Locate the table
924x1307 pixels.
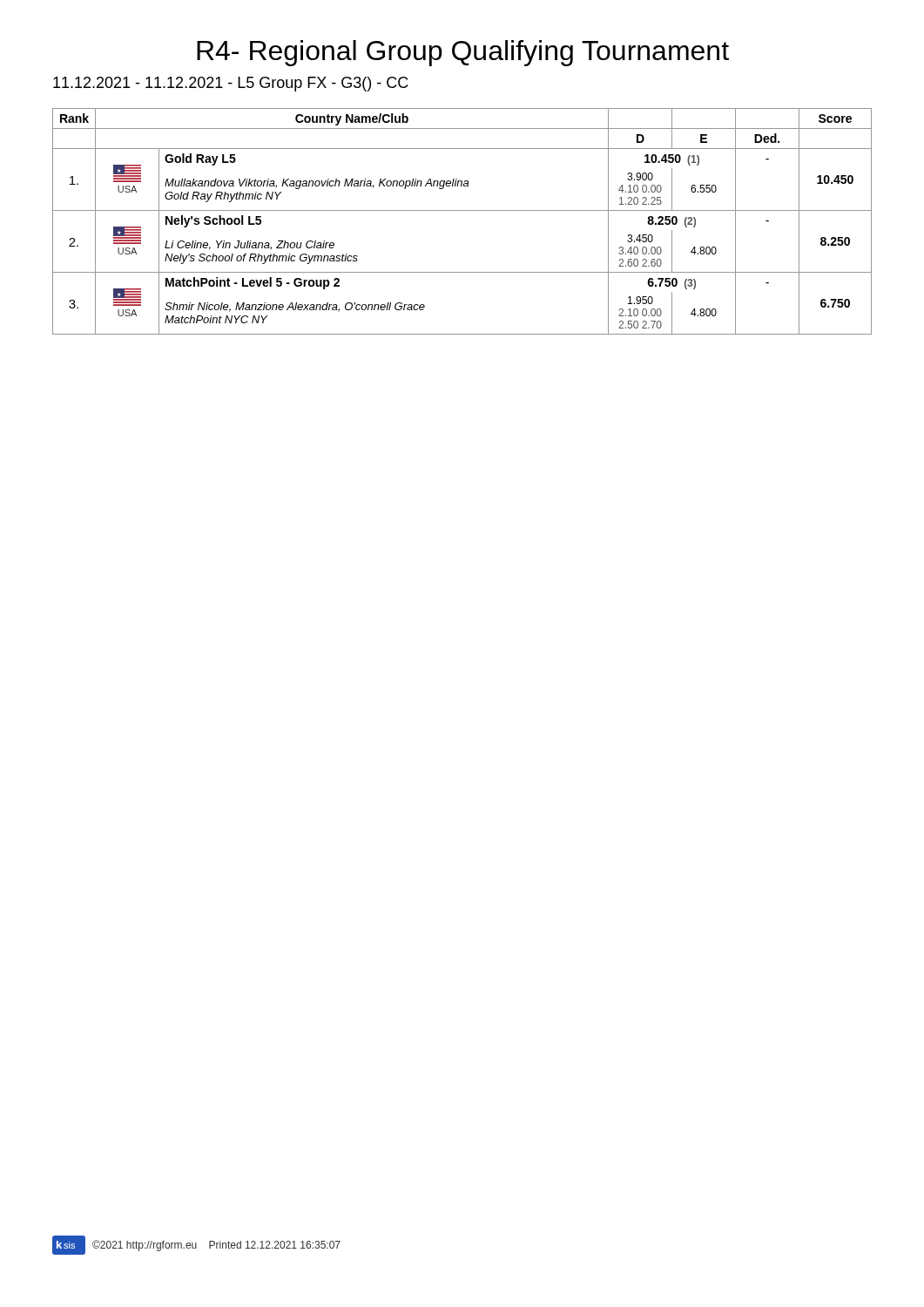462,221
